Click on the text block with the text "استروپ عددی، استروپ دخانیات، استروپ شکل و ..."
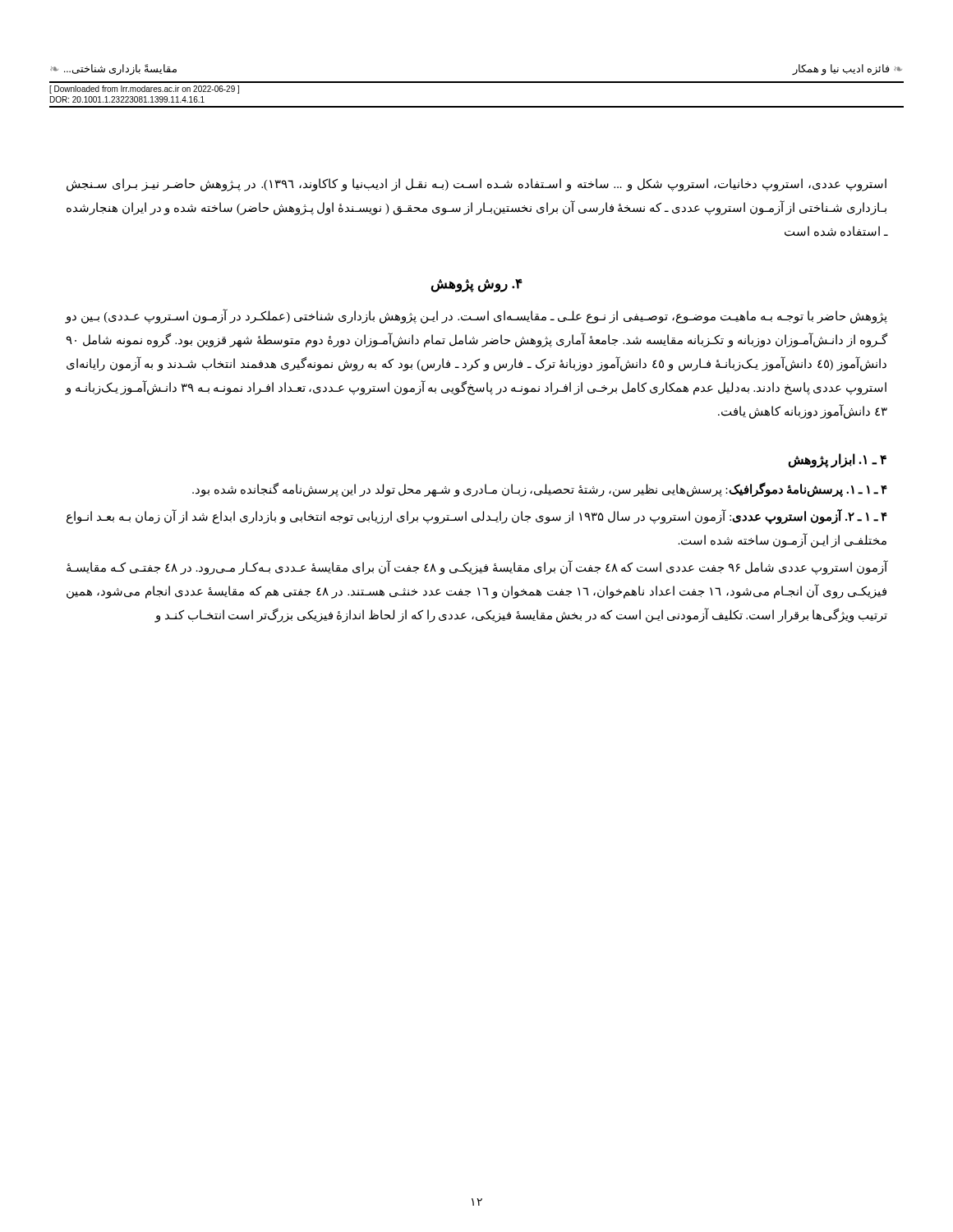Image resolution: width=953 pixels, height=1232 pixels. [476, 208]
